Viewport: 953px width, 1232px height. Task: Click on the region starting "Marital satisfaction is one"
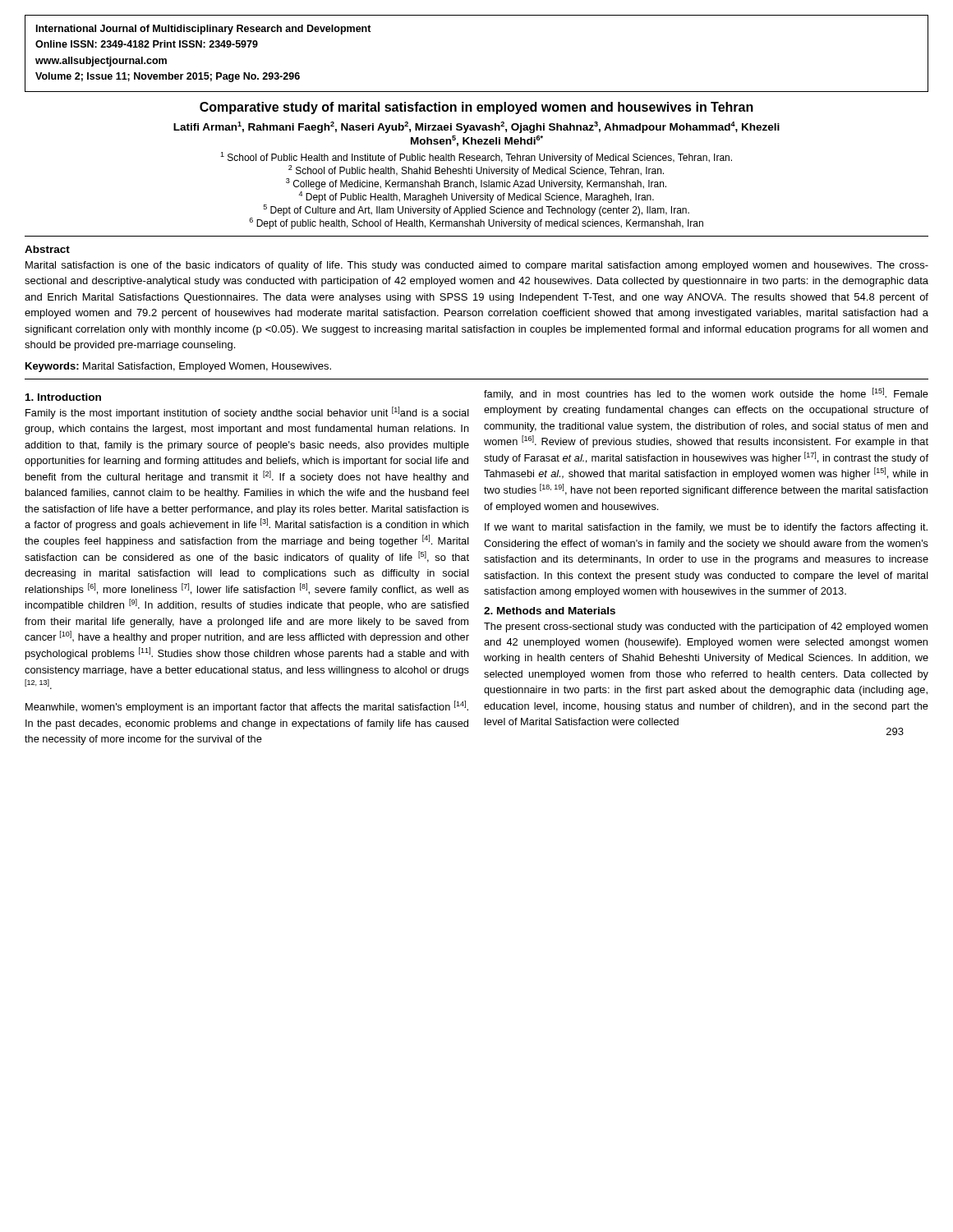476,305
